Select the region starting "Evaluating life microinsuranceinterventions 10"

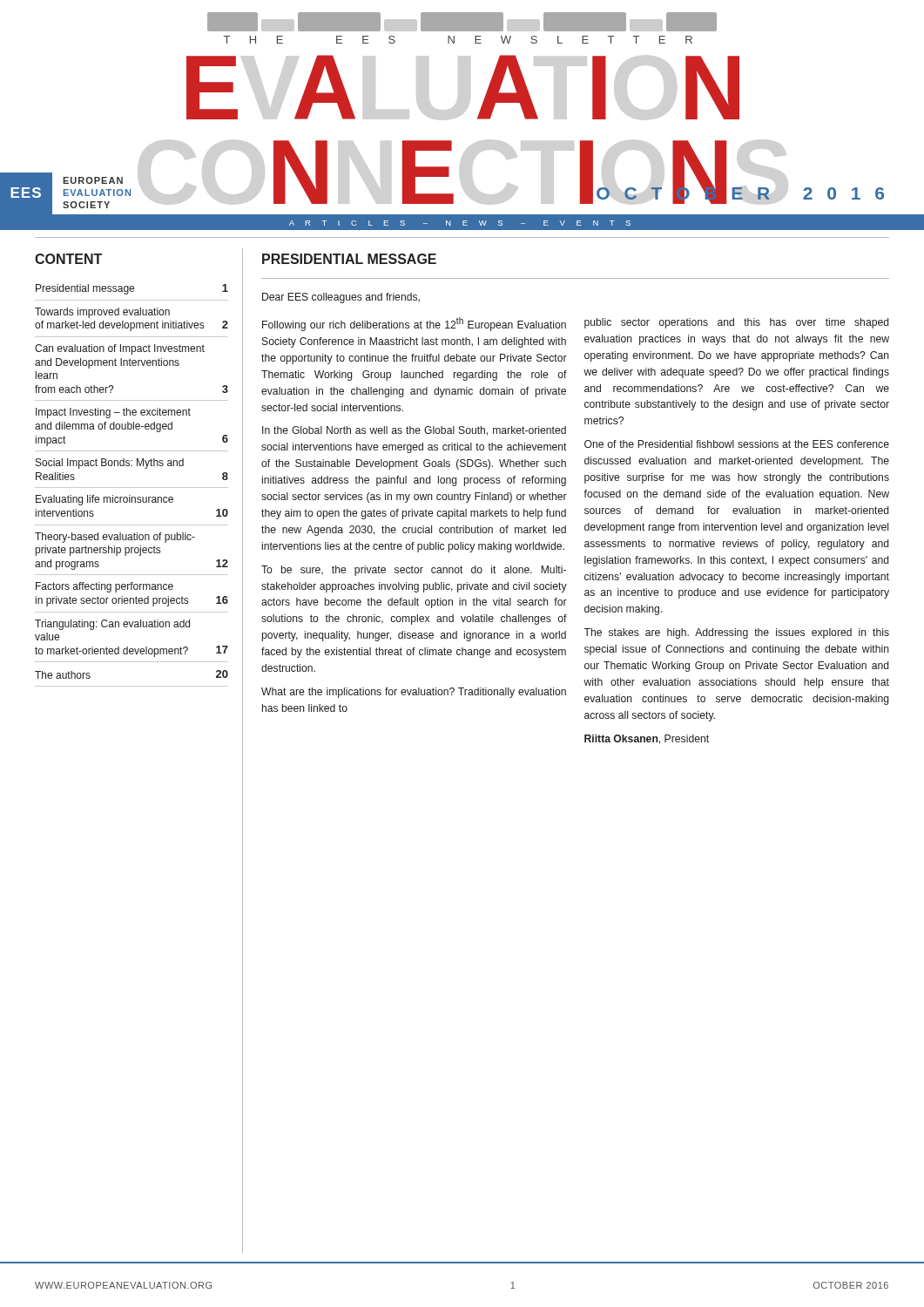click(x=131, y=507)
